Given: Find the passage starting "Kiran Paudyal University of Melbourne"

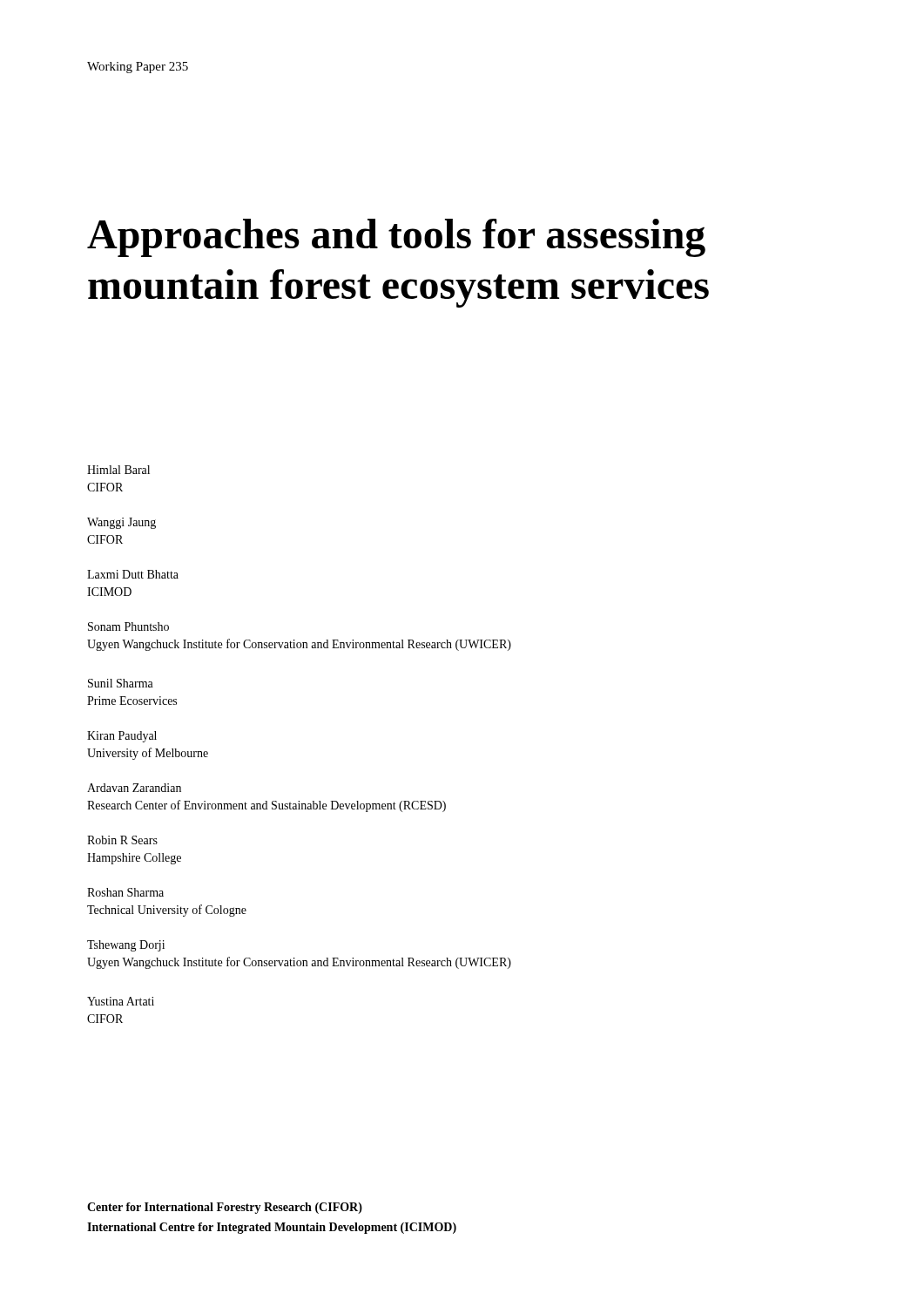Looking at the screenshot, I should click(x=148, y=744).
